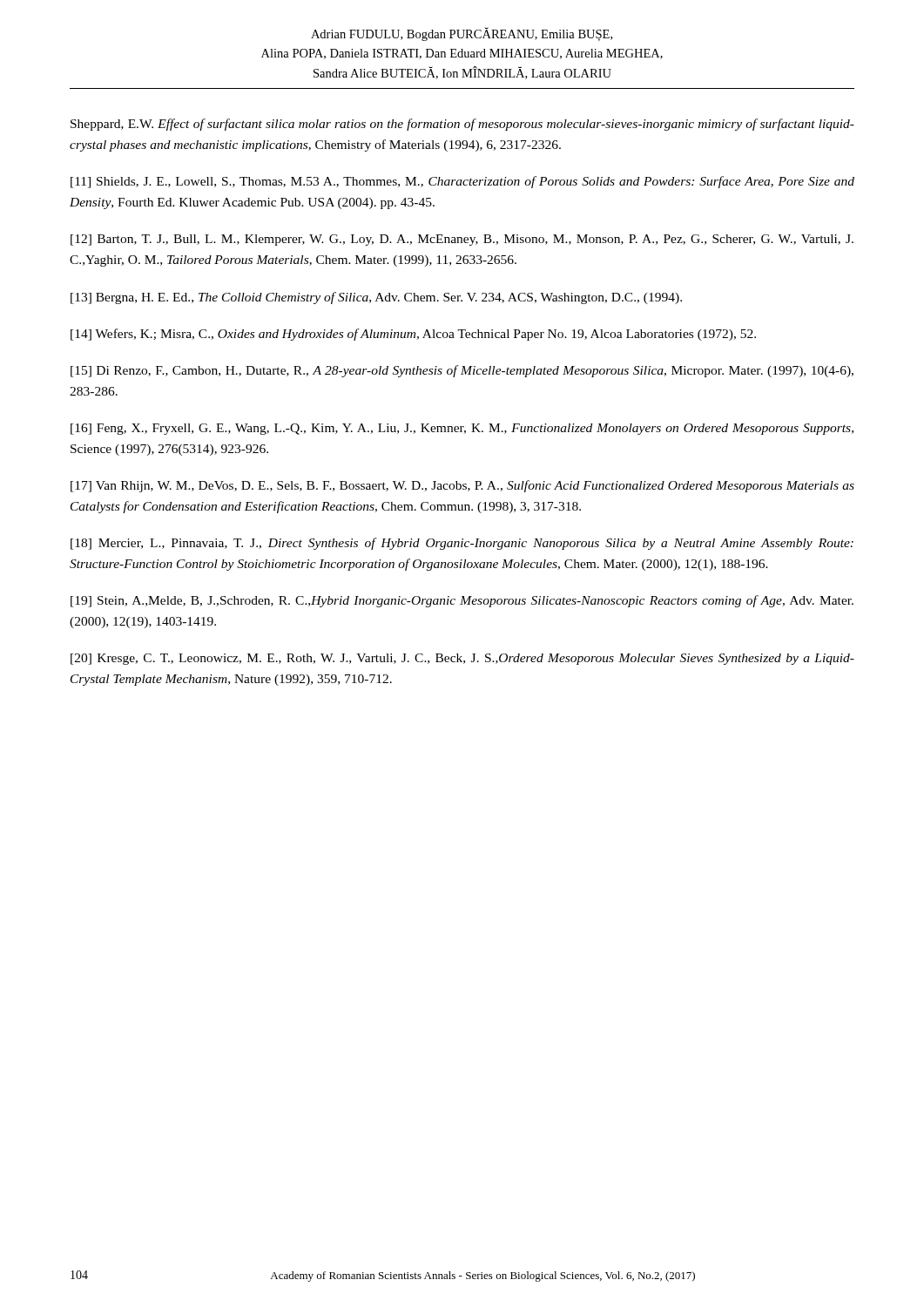Navigate to the text starting "[15] Di Renzo, F., Cambon, H.,"

point(462,380)
